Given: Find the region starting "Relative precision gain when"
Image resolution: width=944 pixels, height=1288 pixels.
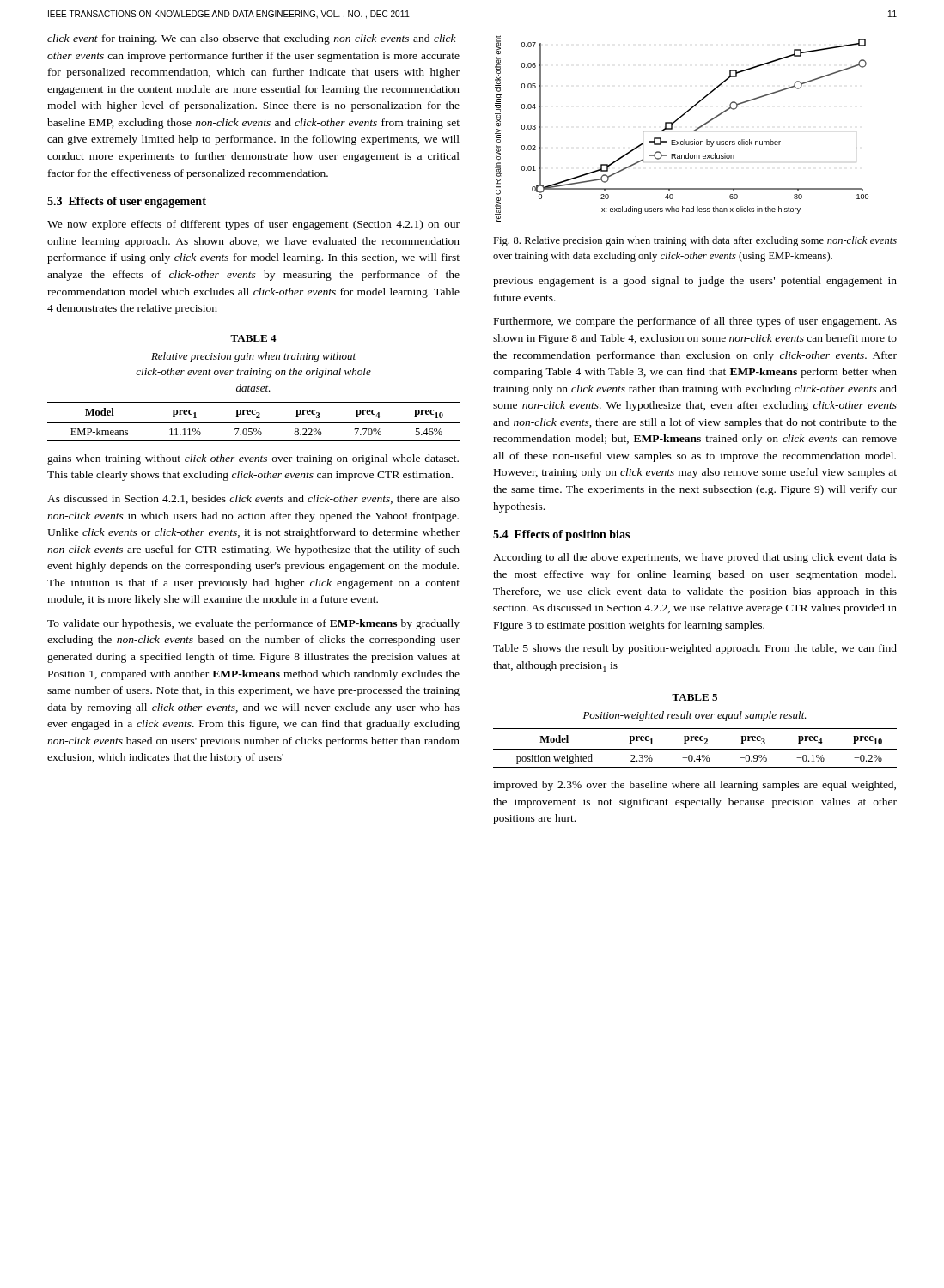Looking at the screenshot, I should pyautogui.click(x=253, y=372).
